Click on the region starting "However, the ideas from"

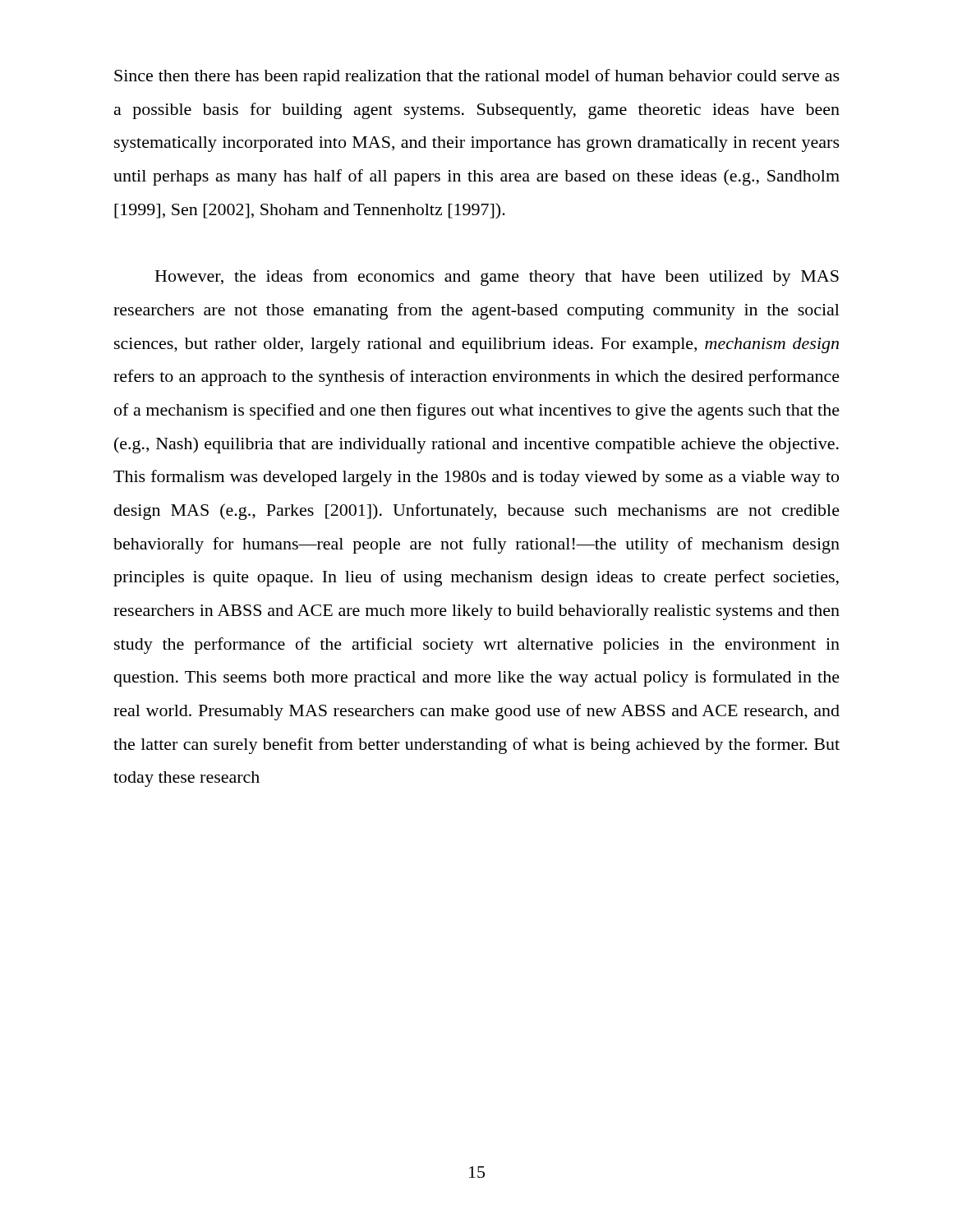(476, 526)
